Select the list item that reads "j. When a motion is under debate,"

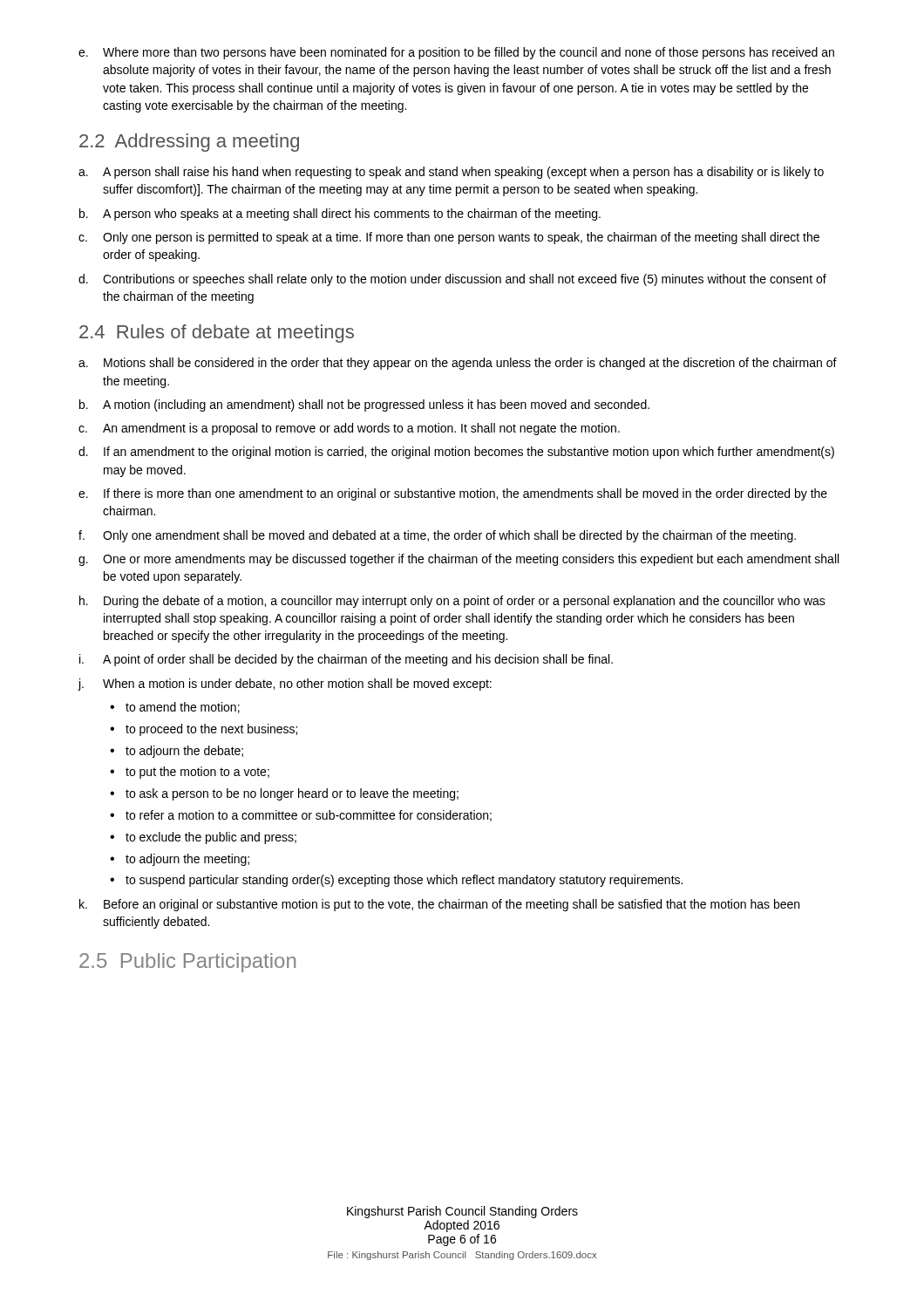pyautogui.click(x=462, y=683)
